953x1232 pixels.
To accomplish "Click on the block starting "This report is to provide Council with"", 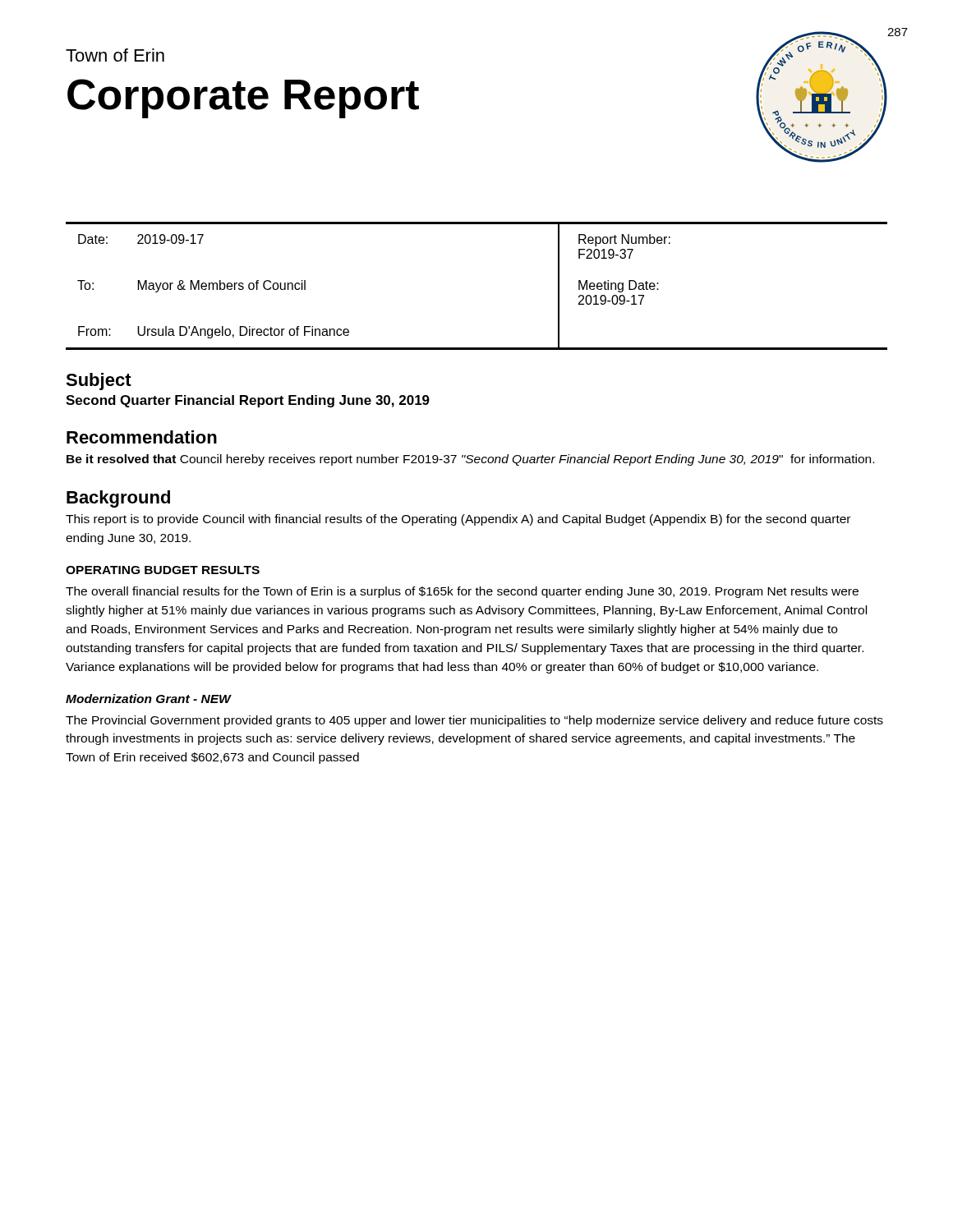I will point(458,528).
